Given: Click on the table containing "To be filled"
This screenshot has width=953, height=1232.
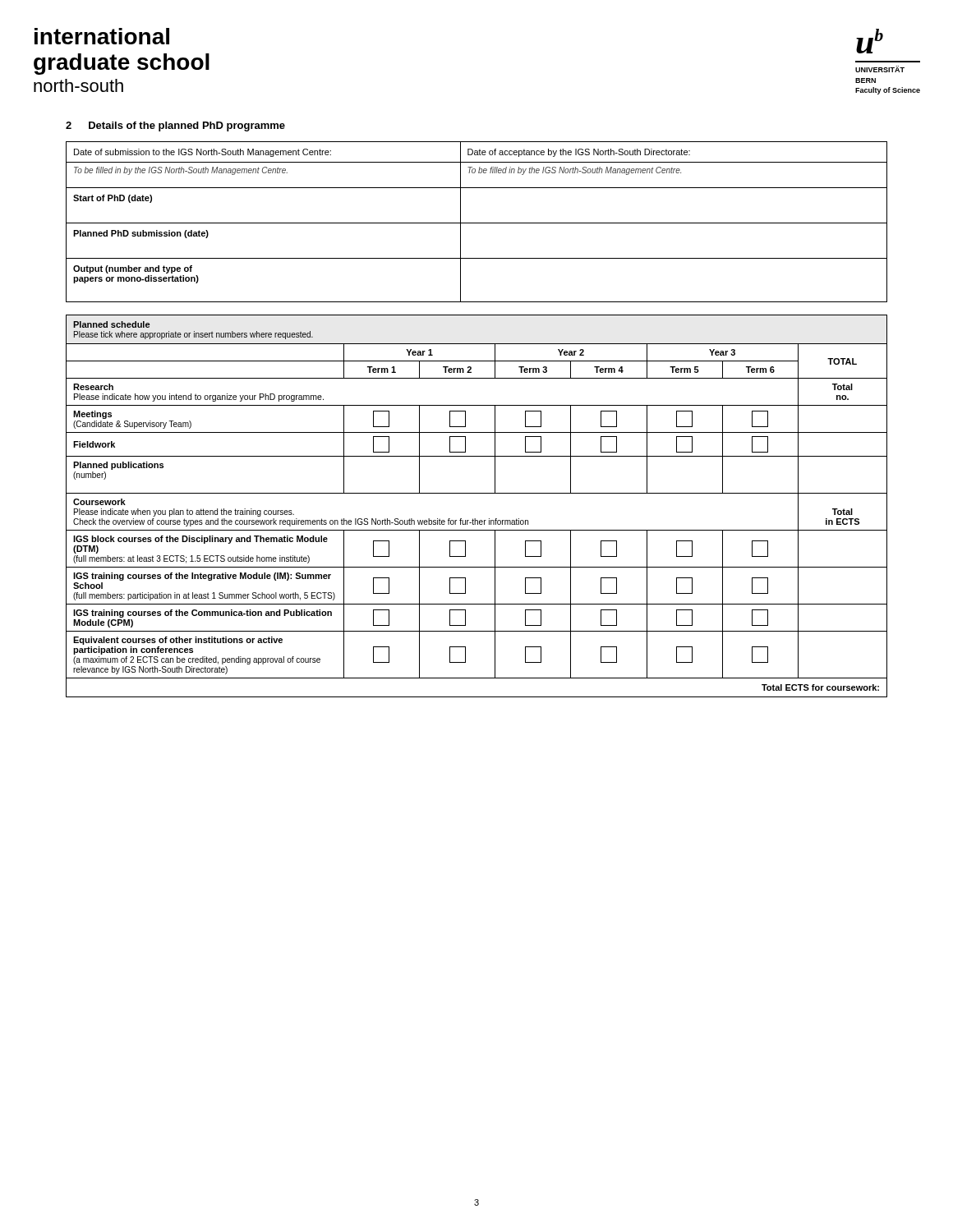Looking at the screenshot, I should point(476,222).
